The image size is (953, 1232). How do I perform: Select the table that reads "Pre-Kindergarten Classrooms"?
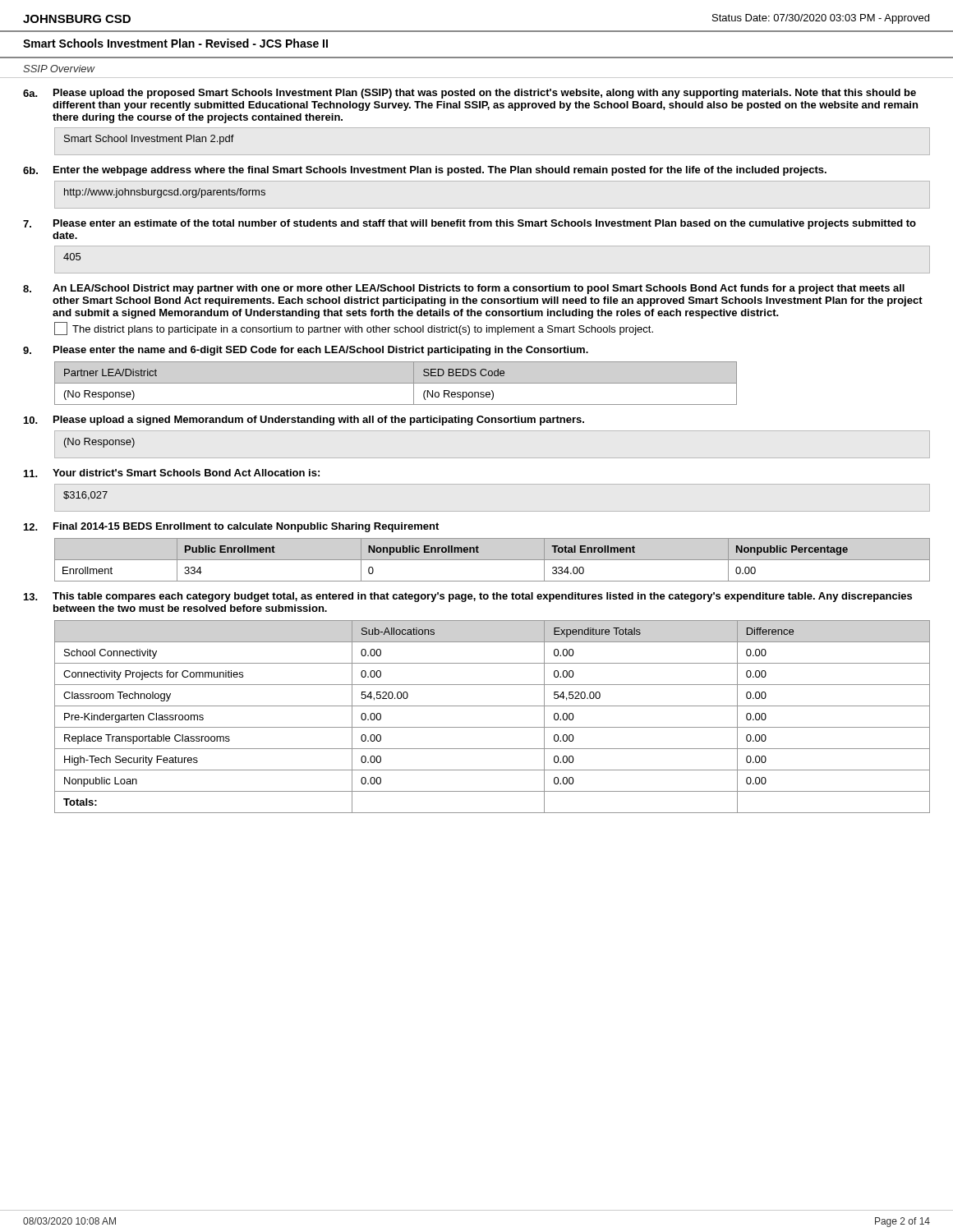coord(492,717)
